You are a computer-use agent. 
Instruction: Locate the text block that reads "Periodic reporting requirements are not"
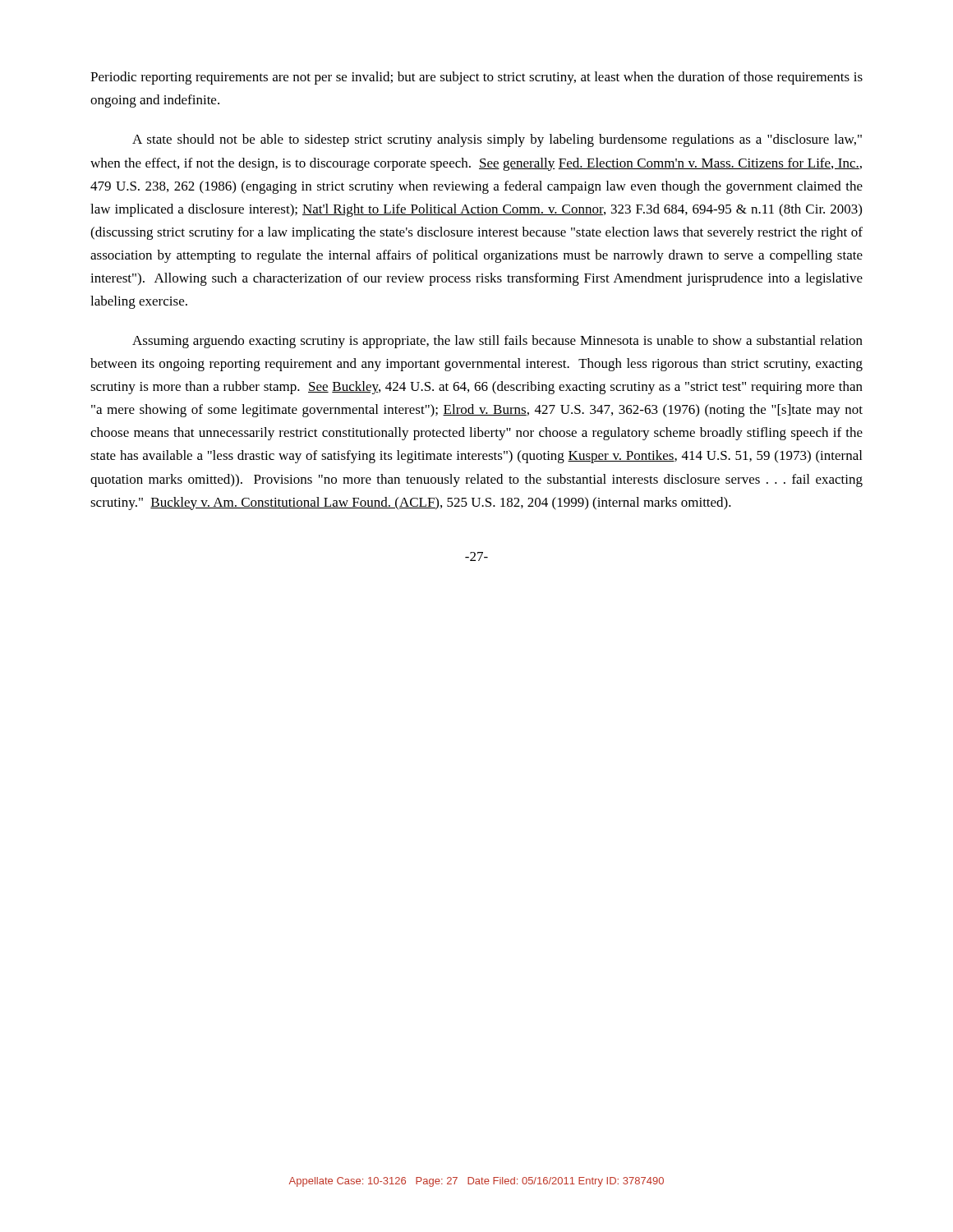[476, 290]
